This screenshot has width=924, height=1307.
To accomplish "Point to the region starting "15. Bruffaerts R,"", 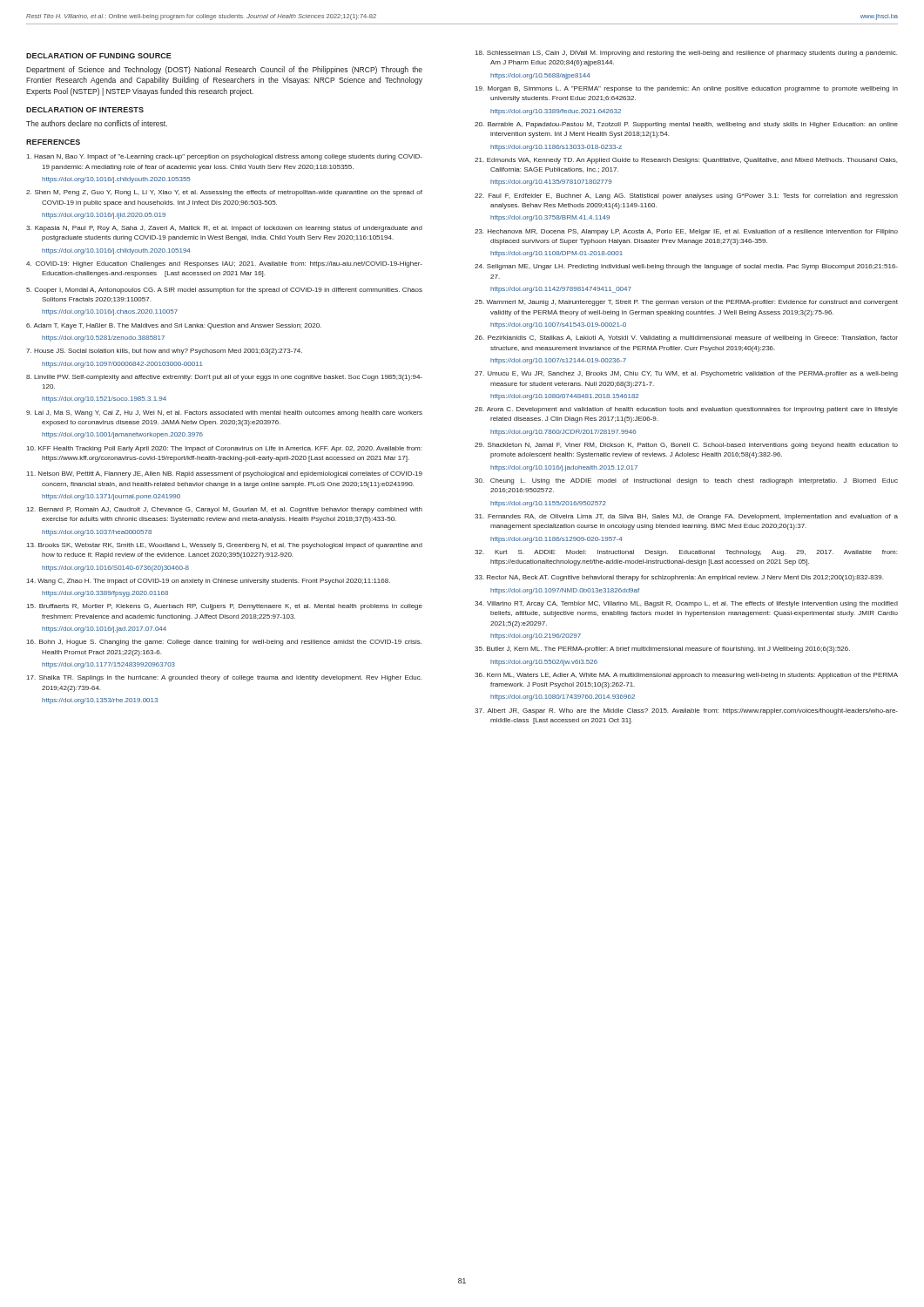I will point(224,611).
